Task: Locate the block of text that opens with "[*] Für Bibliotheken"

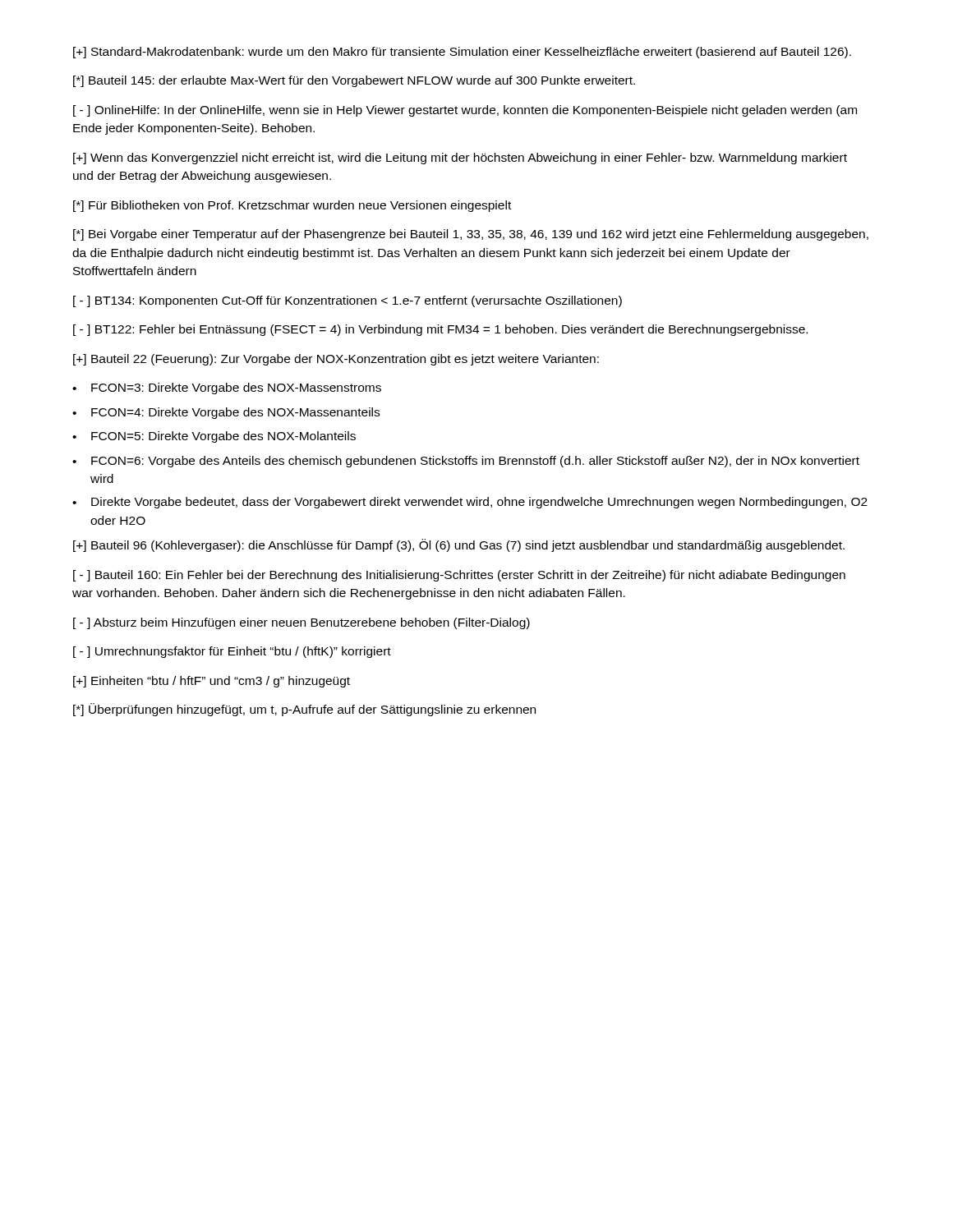Action: 292,205
